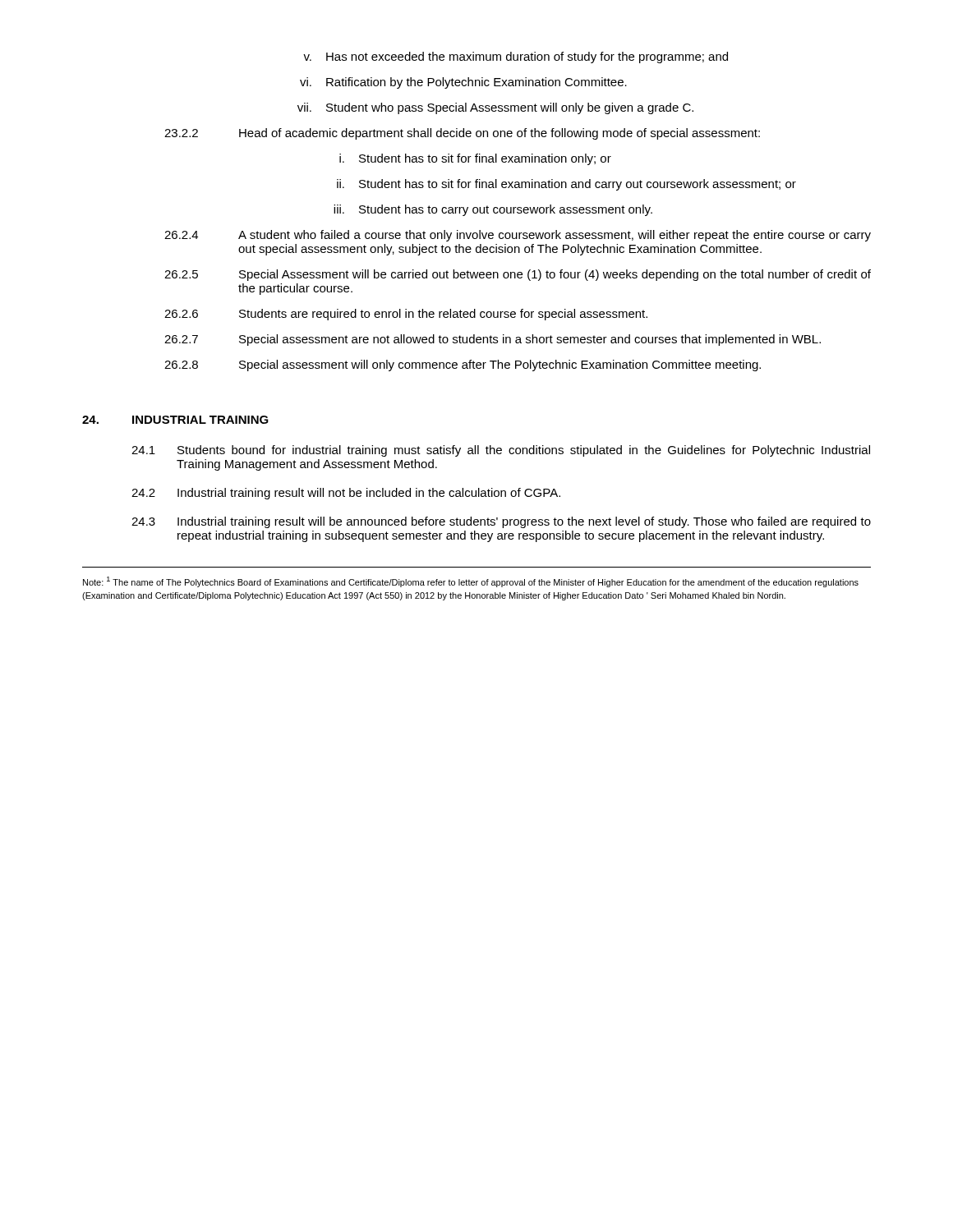Locate the text block that reads "2.5 Special Assessment will be"
The width and height of the screenshot is (953, 1232).
point(518,281)
